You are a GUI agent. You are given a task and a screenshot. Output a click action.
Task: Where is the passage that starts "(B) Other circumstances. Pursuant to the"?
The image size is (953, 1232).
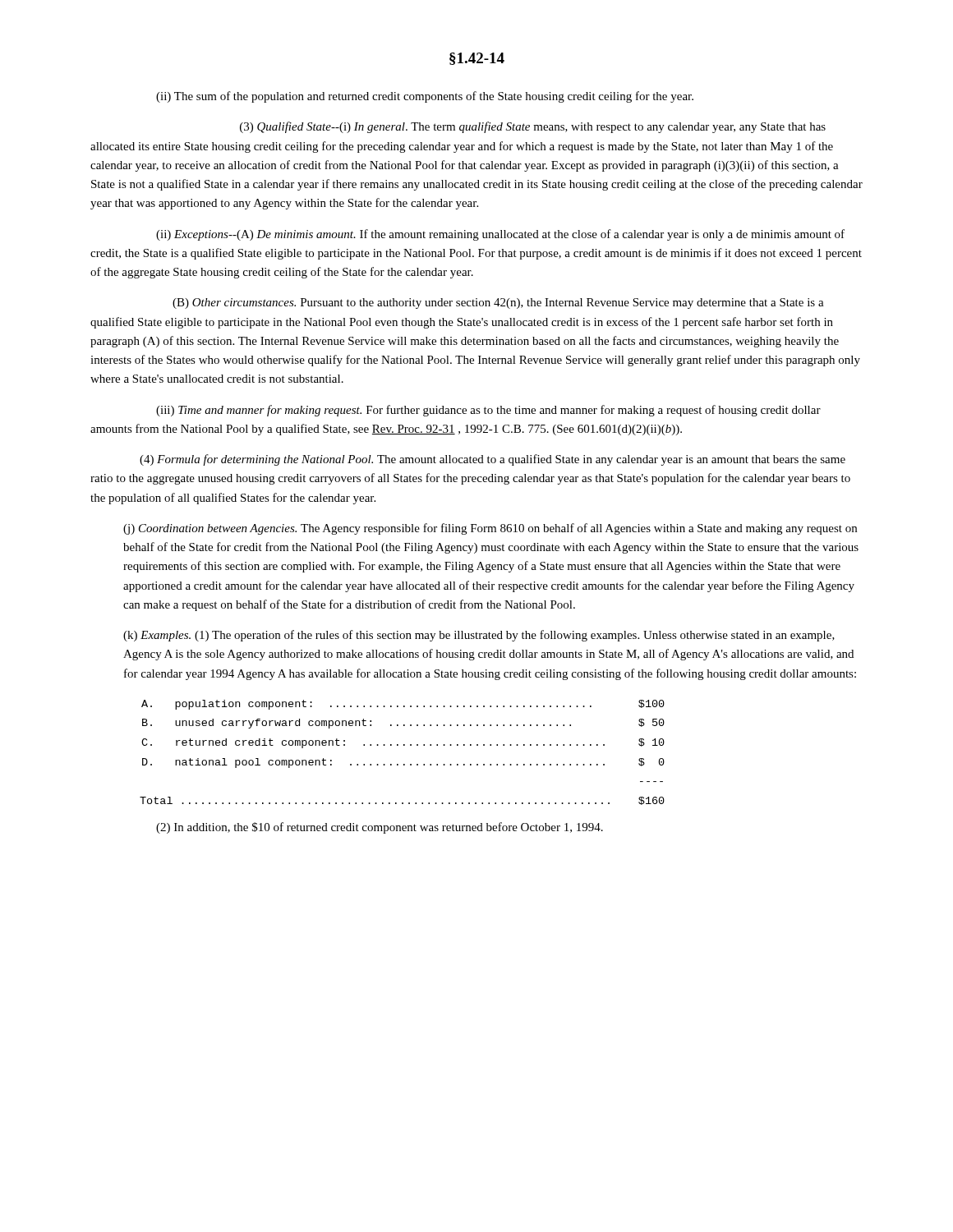(475, 341)
